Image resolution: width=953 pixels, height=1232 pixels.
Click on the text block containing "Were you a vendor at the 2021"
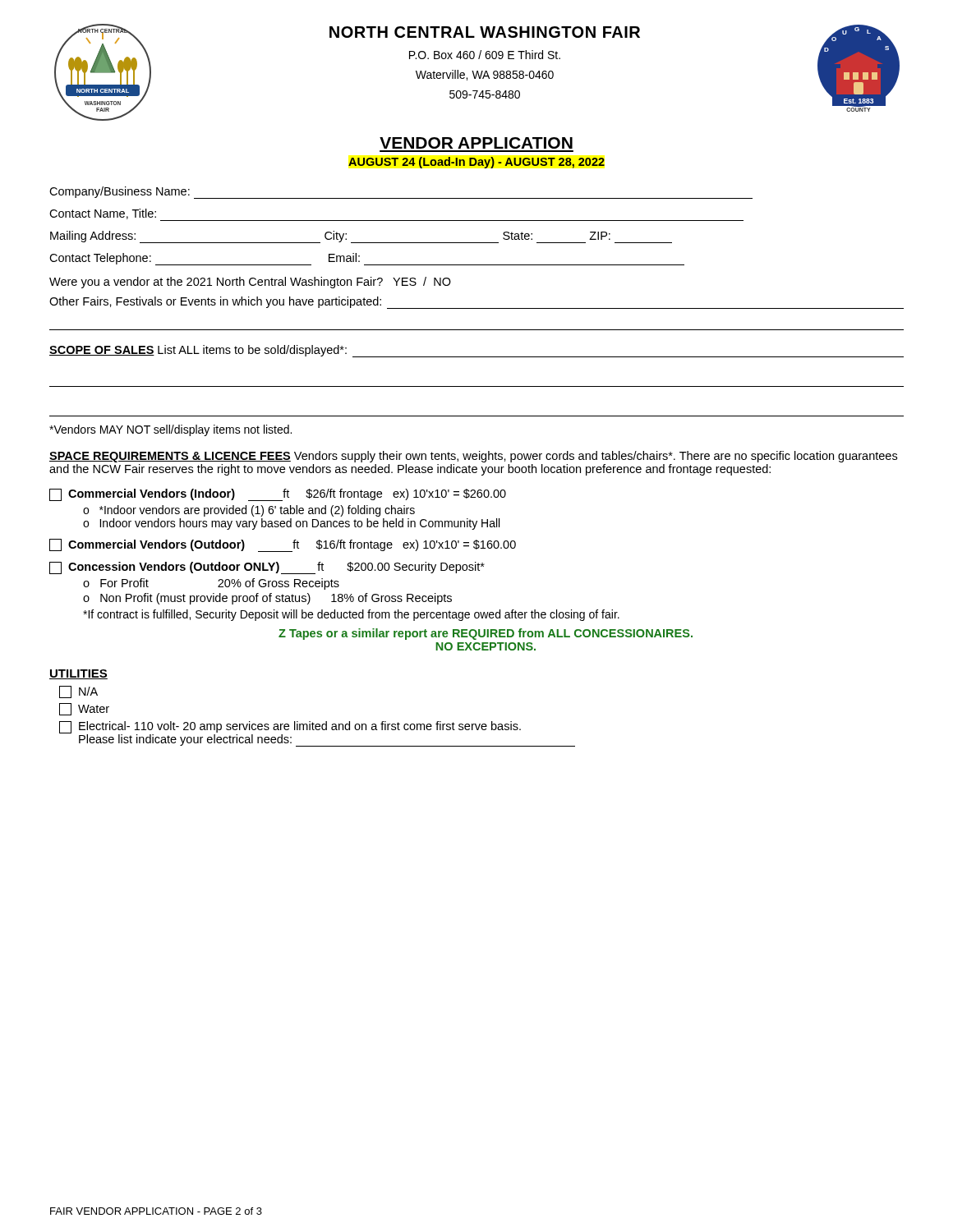[250, 282]
